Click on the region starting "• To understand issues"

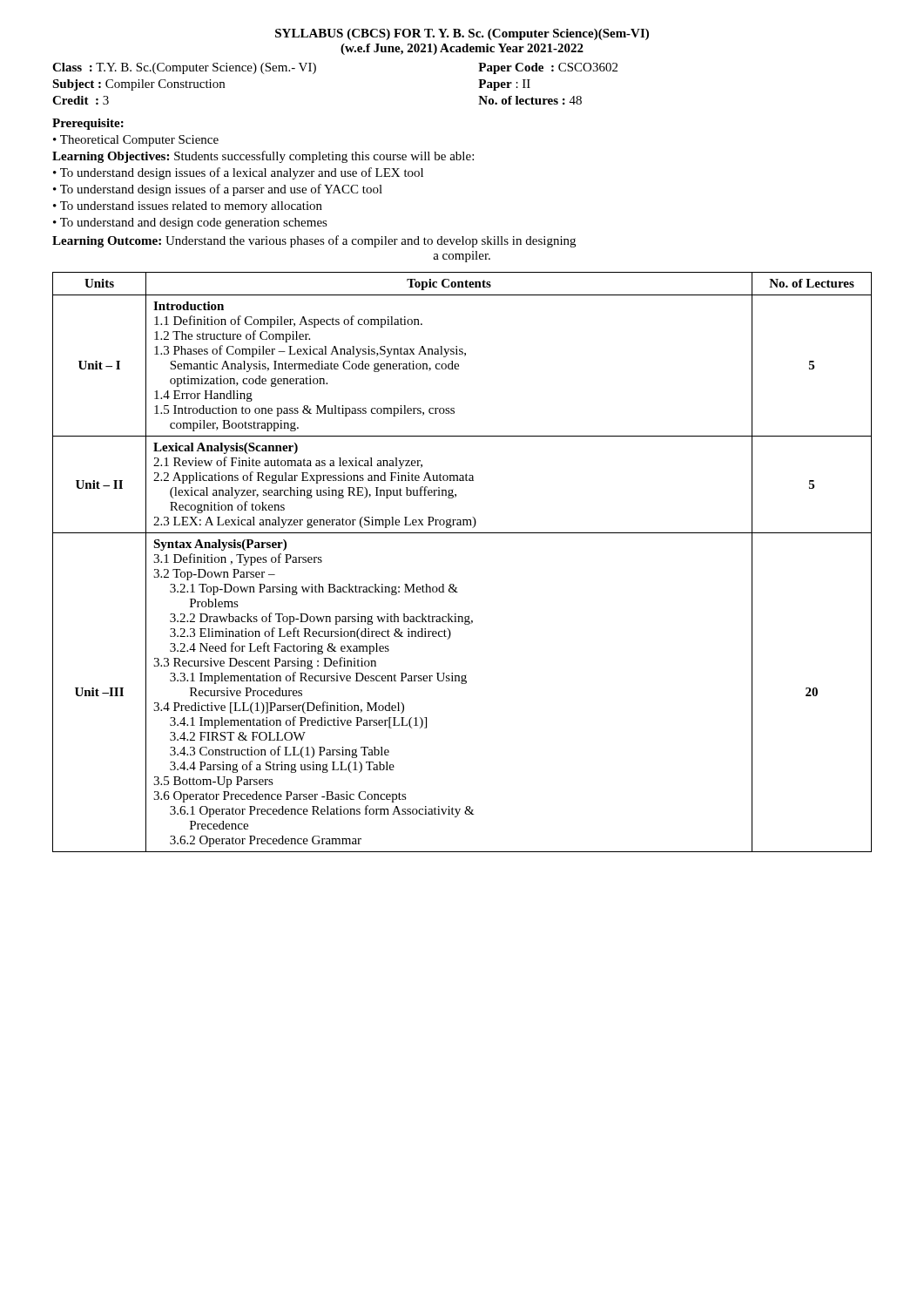(x=187, y=206)
